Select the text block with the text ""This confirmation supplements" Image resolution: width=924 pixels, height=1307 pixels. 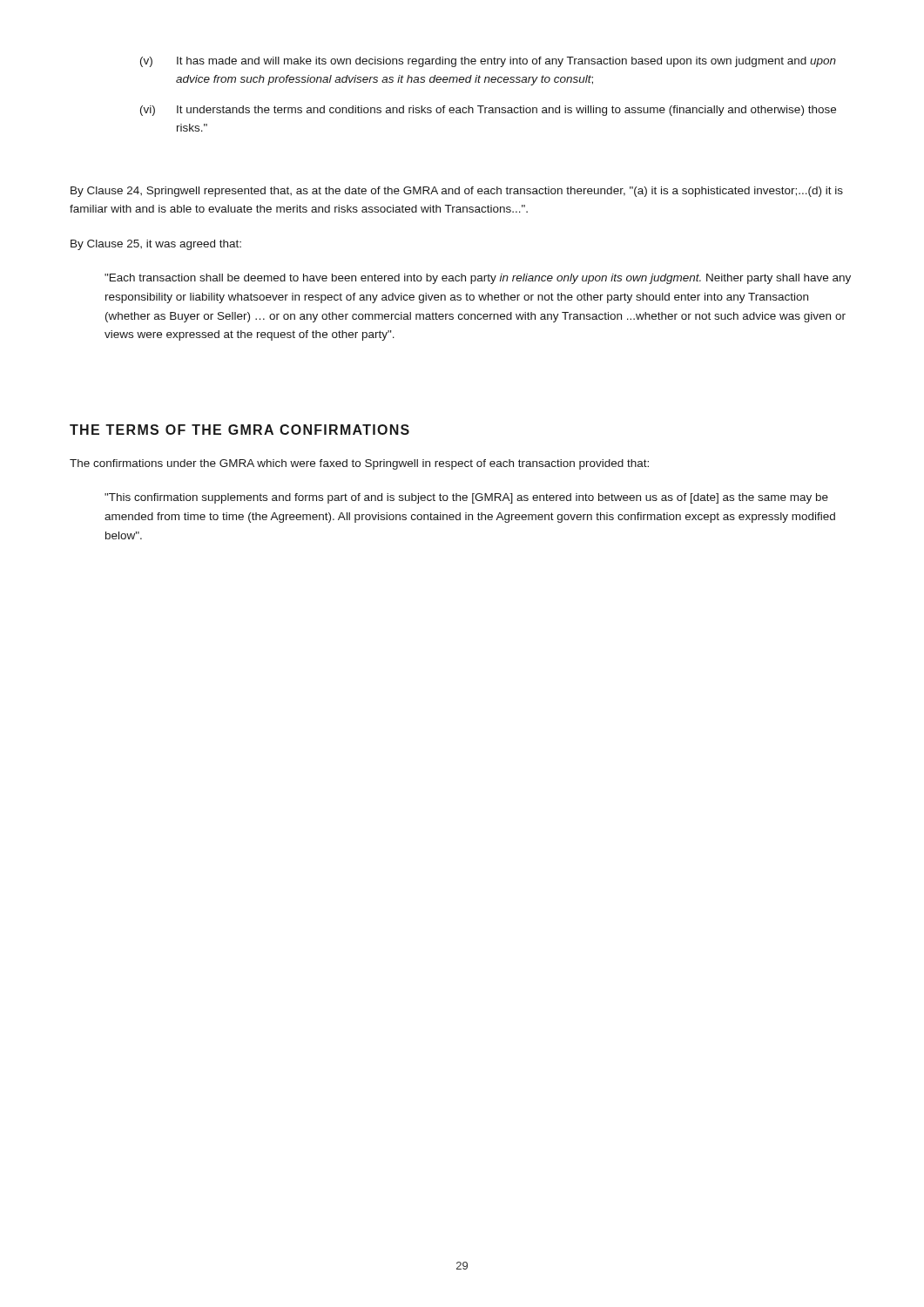[x=470, y=516]
